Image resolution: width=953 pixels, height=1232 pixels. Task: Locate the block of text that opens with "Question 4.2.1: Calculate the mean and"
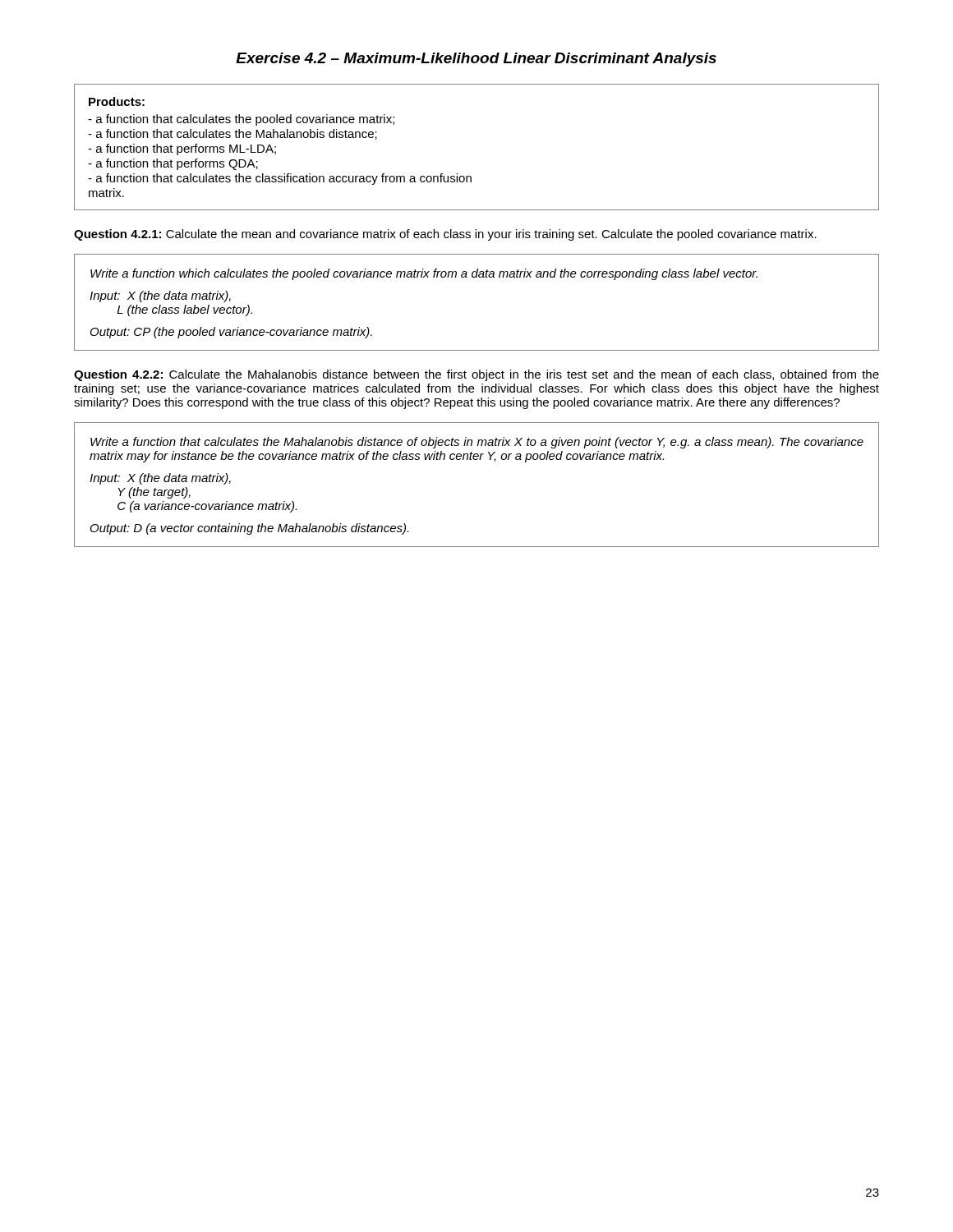pos(446,234)
